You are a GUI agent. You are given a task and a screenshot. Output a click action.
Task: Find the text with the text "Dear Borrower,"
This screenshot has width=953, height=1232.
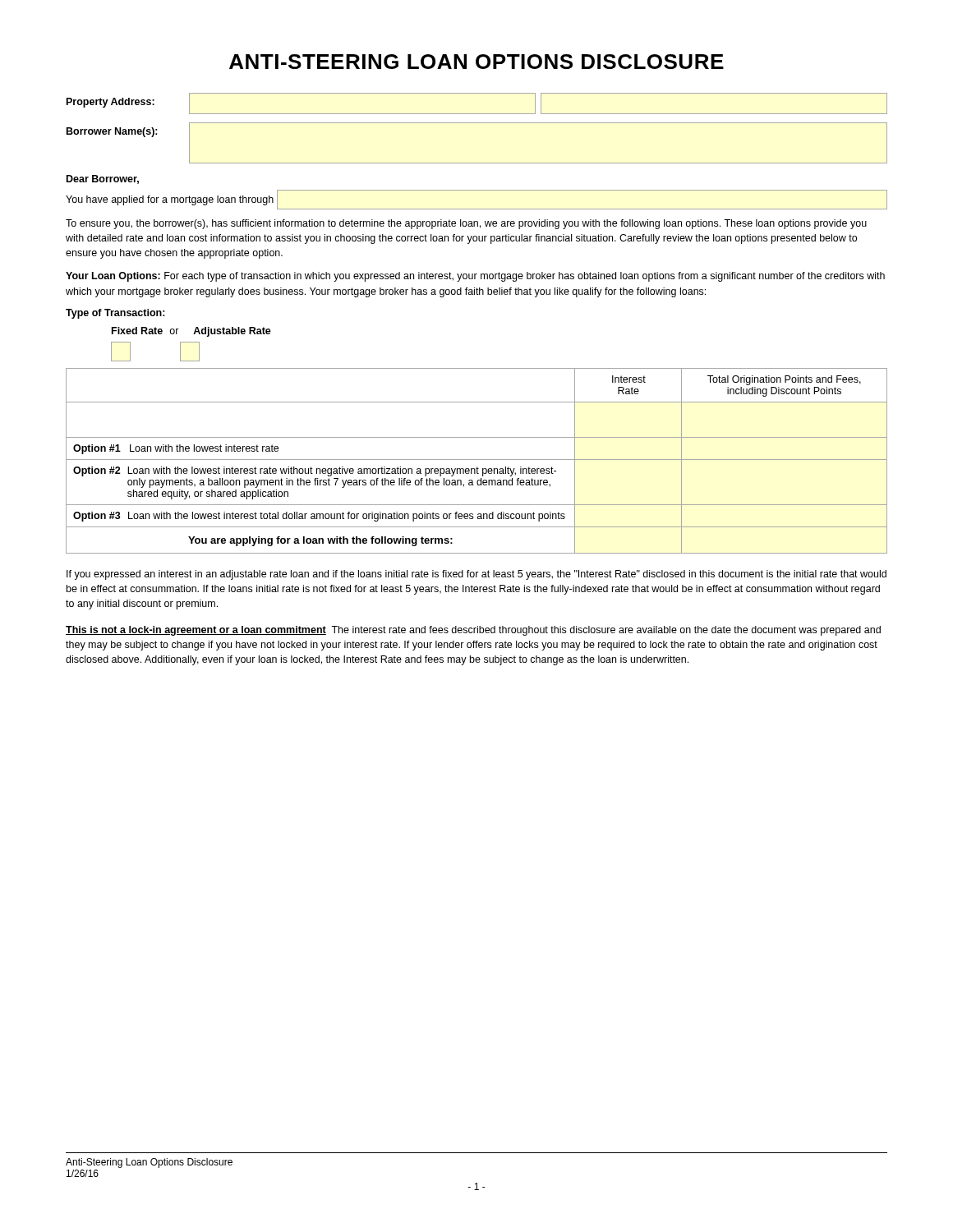pos(103,179)
